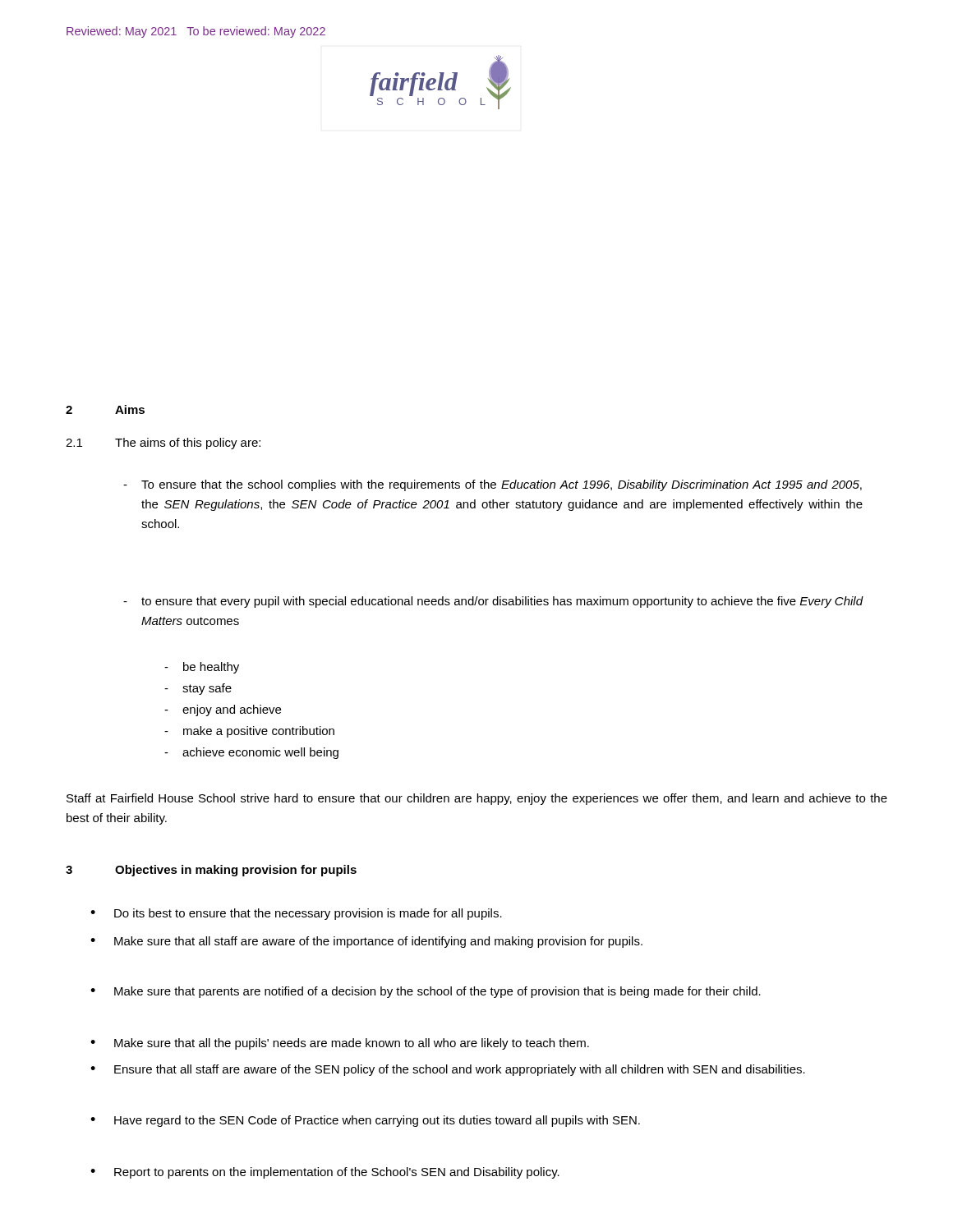The height and width of the screenshot is (1232, 953).
Task: Find the block on this page that starts "• Have regard to the SEN Code of"
Action: click(366, 1120)
